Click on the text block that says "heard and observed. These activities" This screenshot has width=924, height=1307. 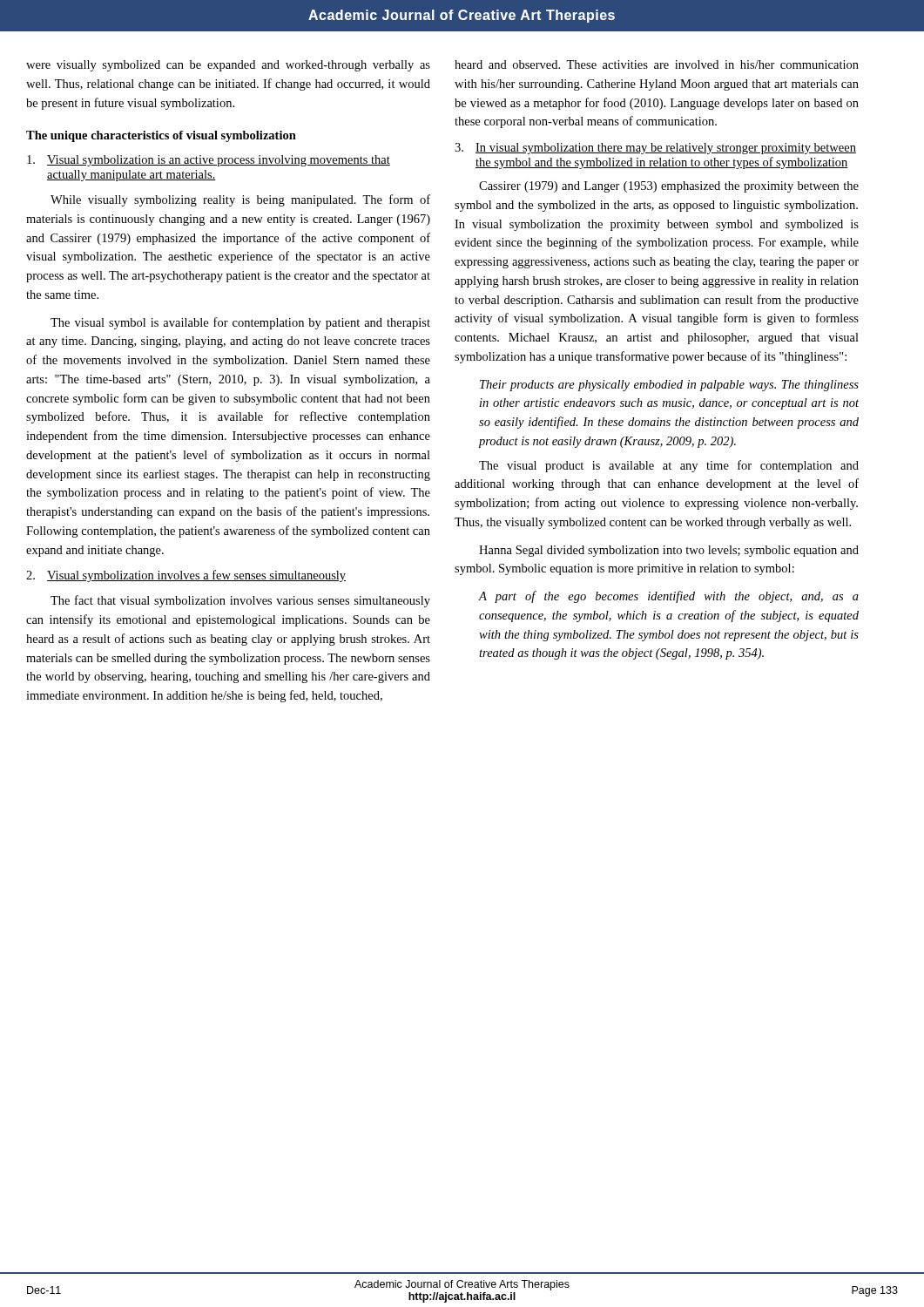click(657, 94)
